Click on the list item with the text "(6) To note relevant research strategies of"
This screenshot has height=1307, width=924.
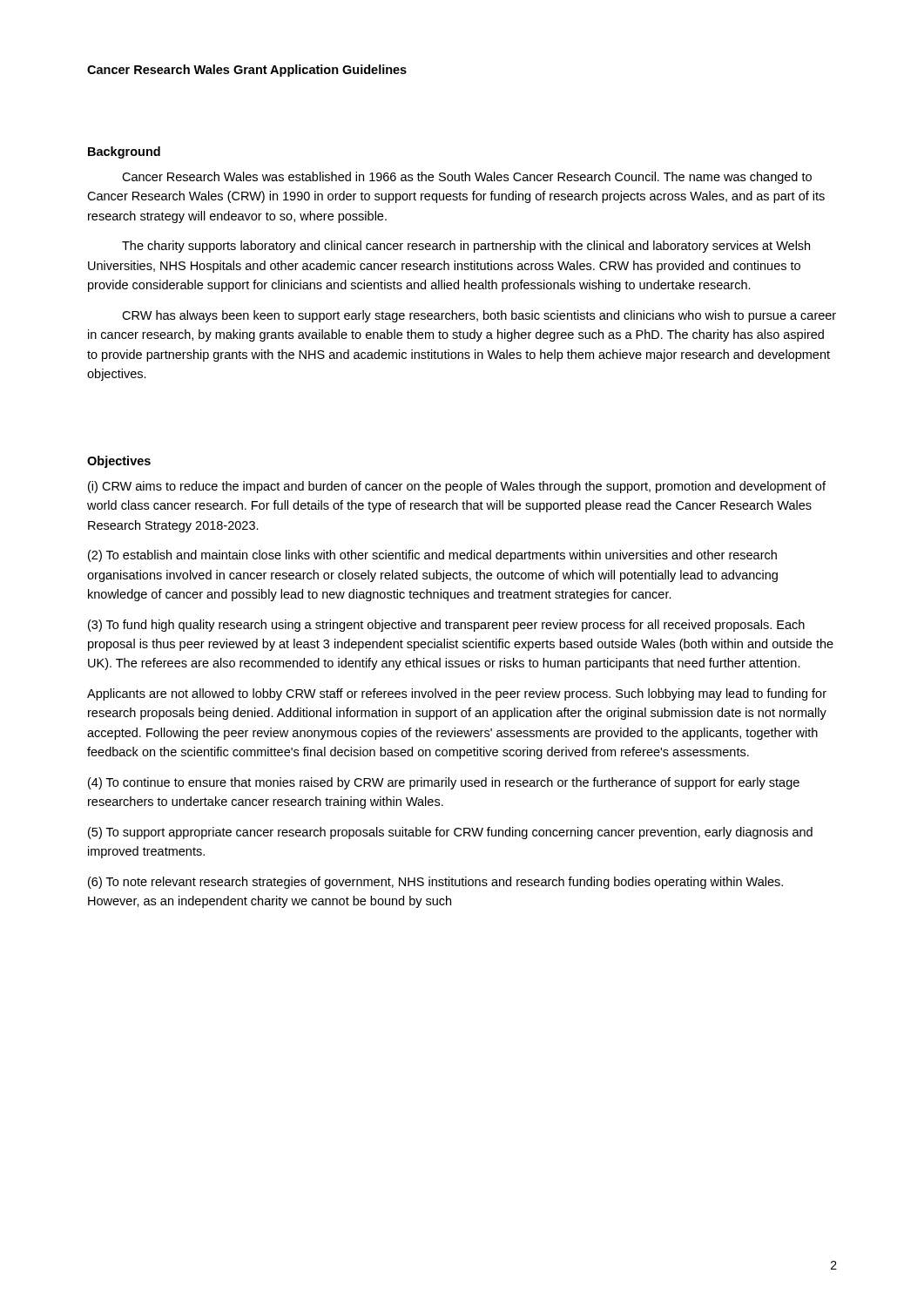tap(436, 891)
